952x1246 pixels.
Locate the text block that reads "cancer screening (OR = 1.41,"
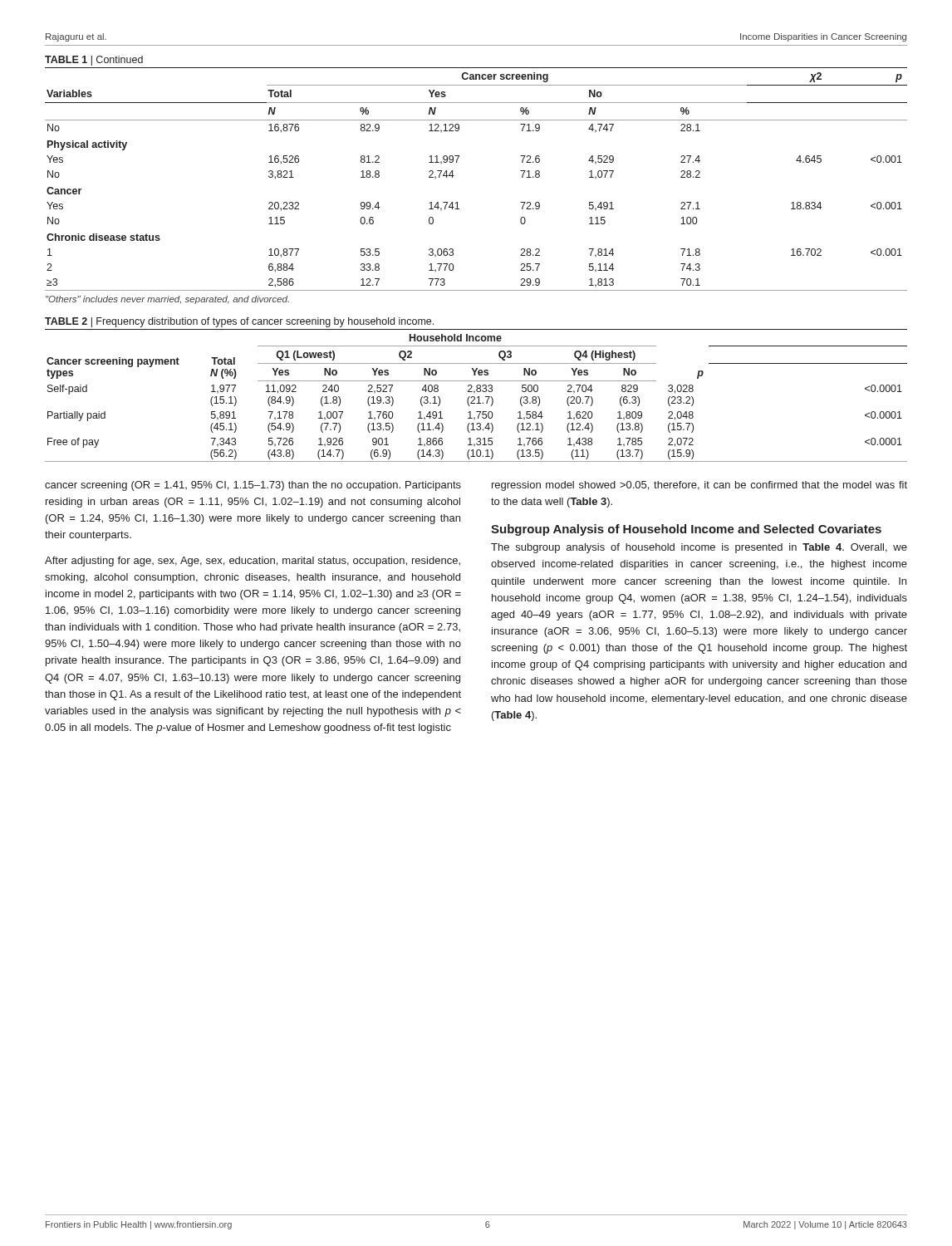[x=253, y=606]
